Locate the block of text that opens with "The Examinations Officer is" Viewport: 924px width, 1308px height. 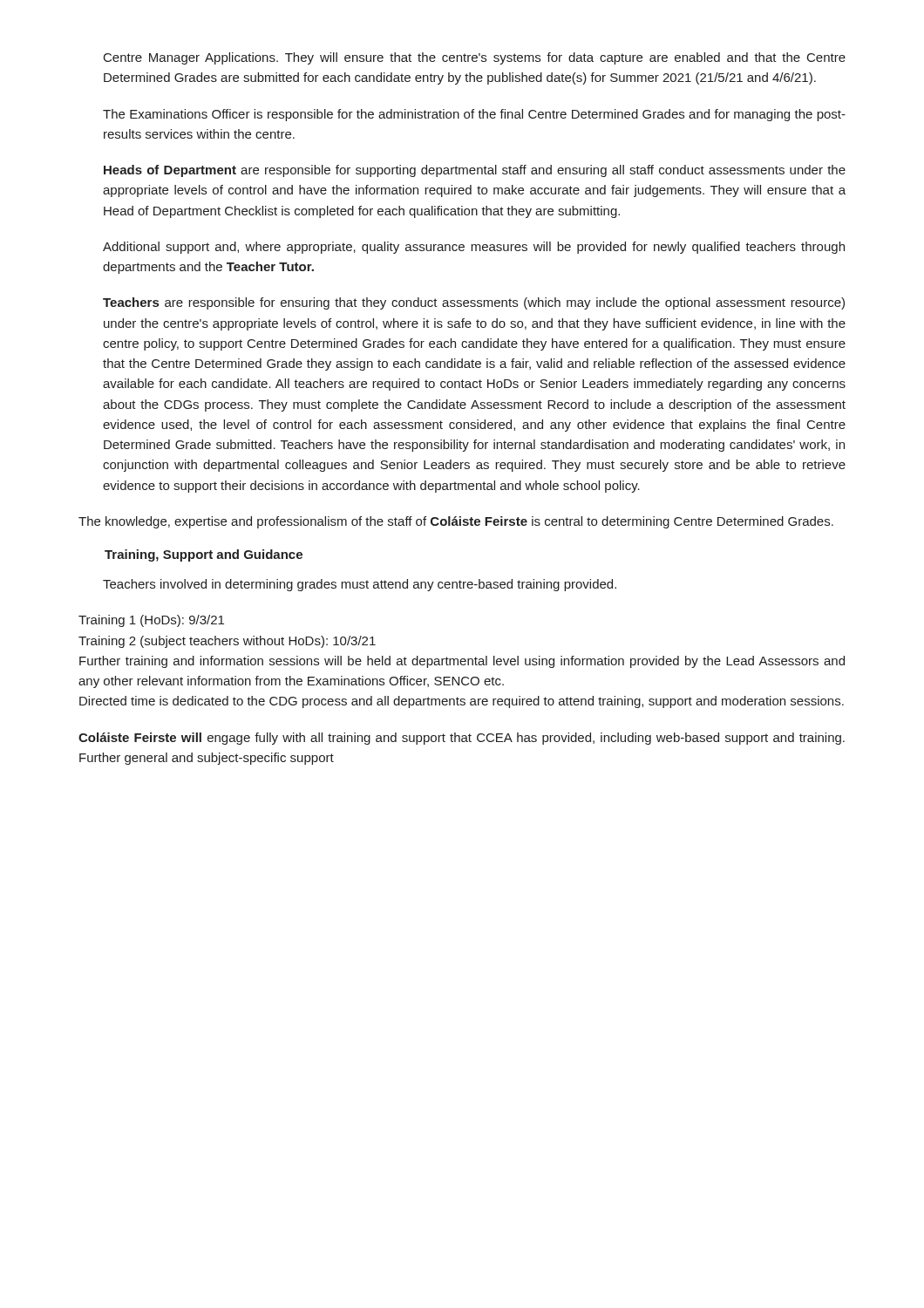[474, 123]
